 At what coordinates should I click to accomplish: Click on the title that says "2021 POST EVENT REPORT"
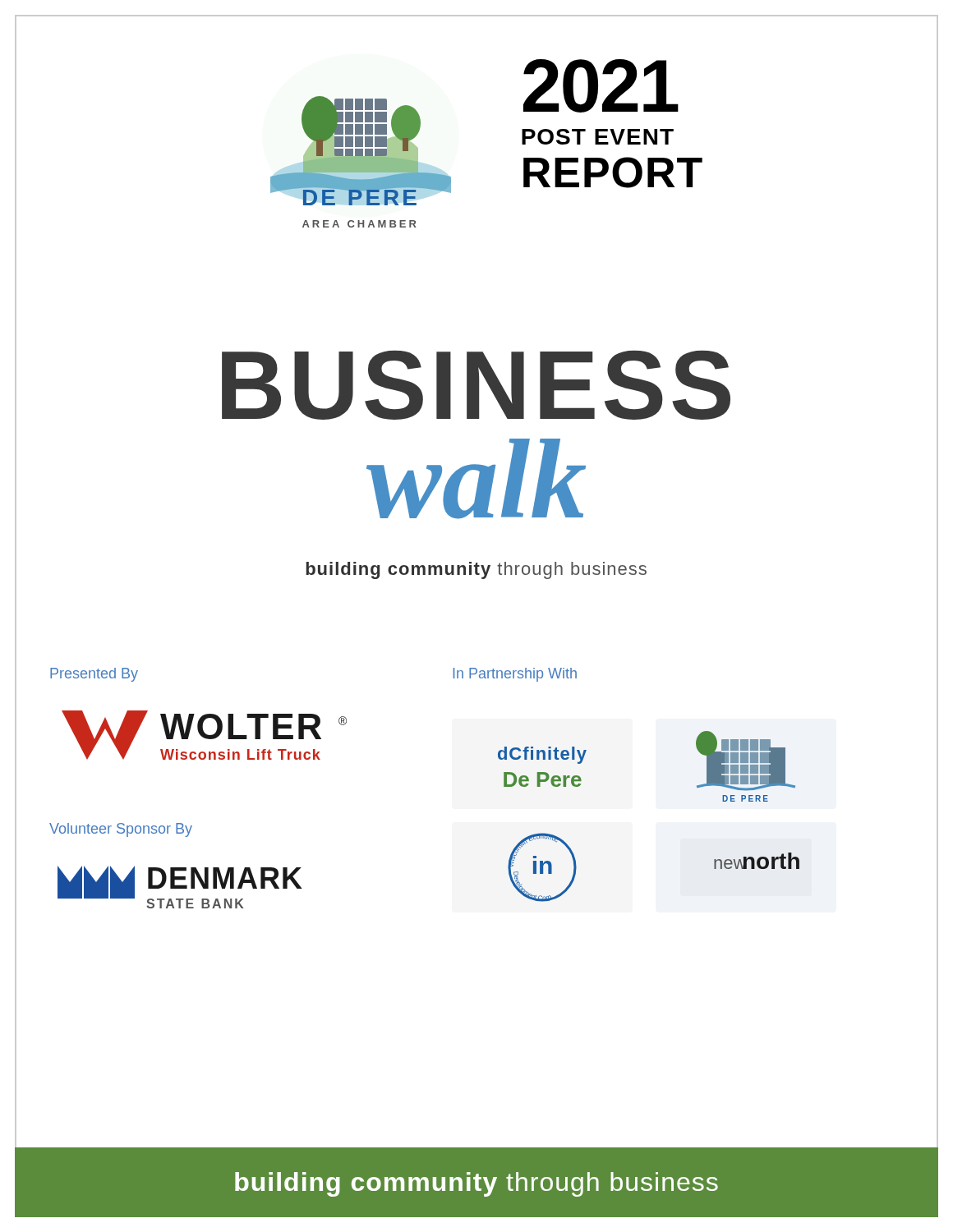pos(612,119)
